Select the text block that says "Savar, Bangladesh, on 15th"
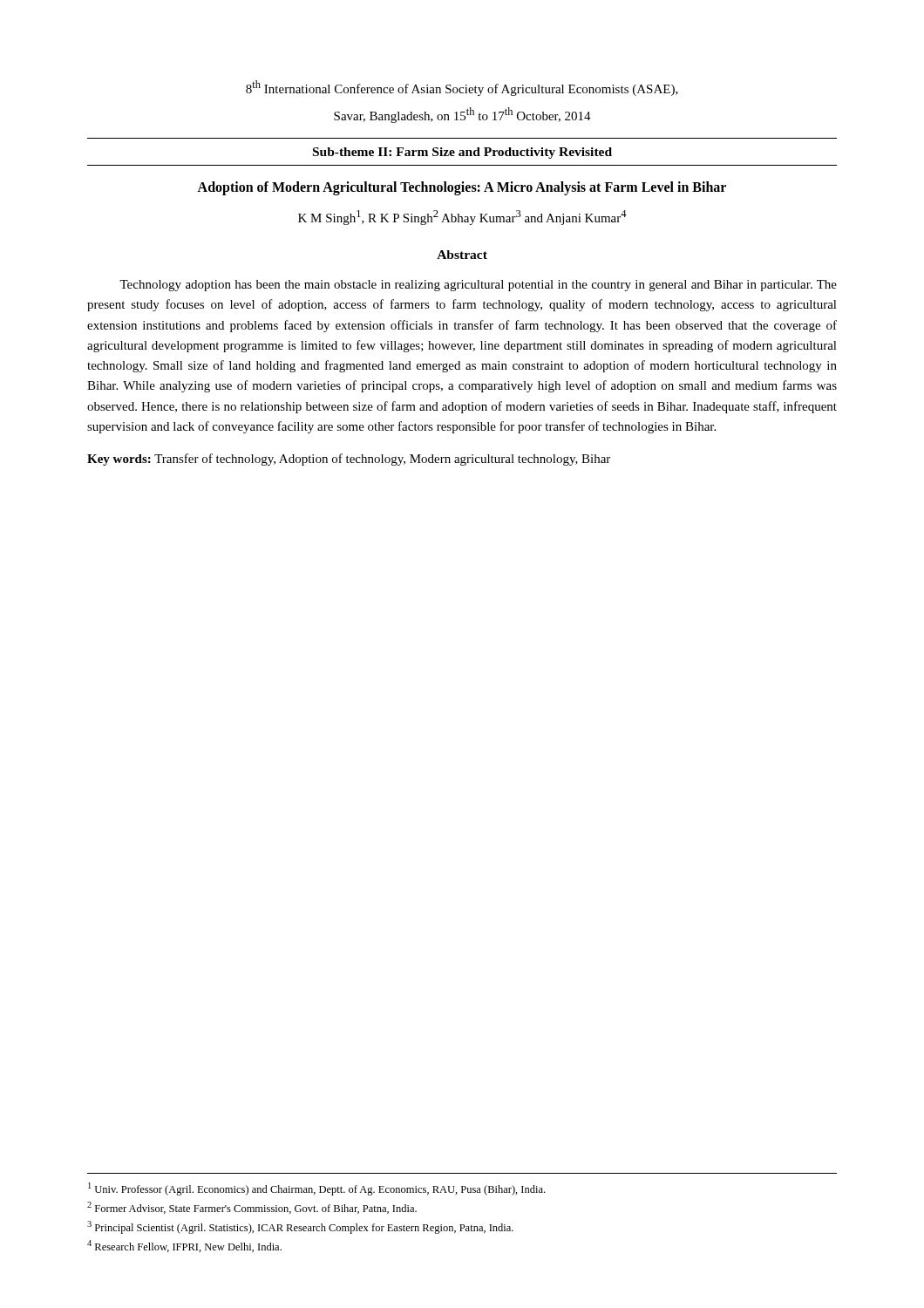The height and width of the screenshot is (1308, 924). pos(462,114)
